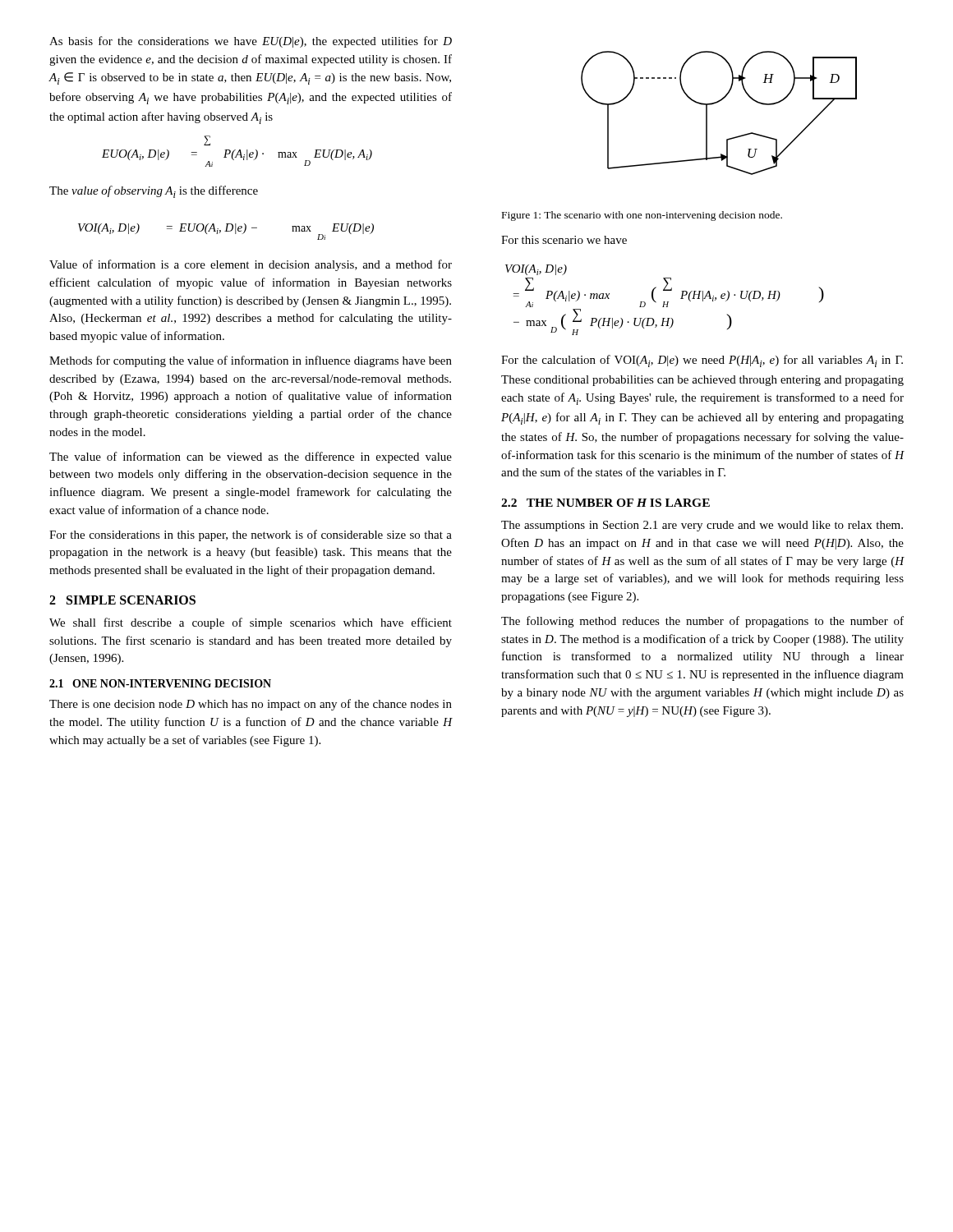Point to the block beginning "The value of observing Ai"

tap(251, 192)
